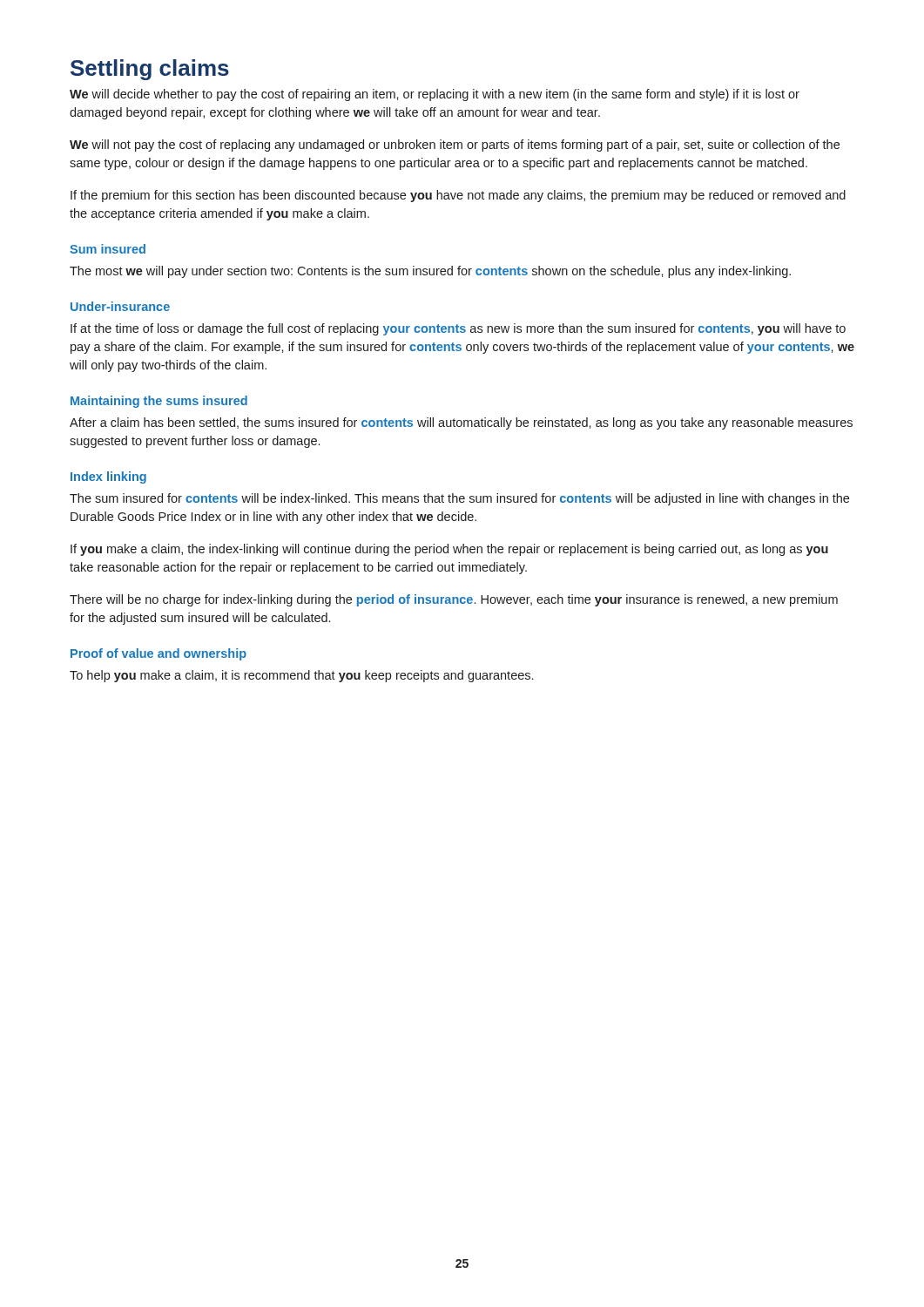
Task: Click on the section header that says "Sum insured"
Action: click(108, 249)
